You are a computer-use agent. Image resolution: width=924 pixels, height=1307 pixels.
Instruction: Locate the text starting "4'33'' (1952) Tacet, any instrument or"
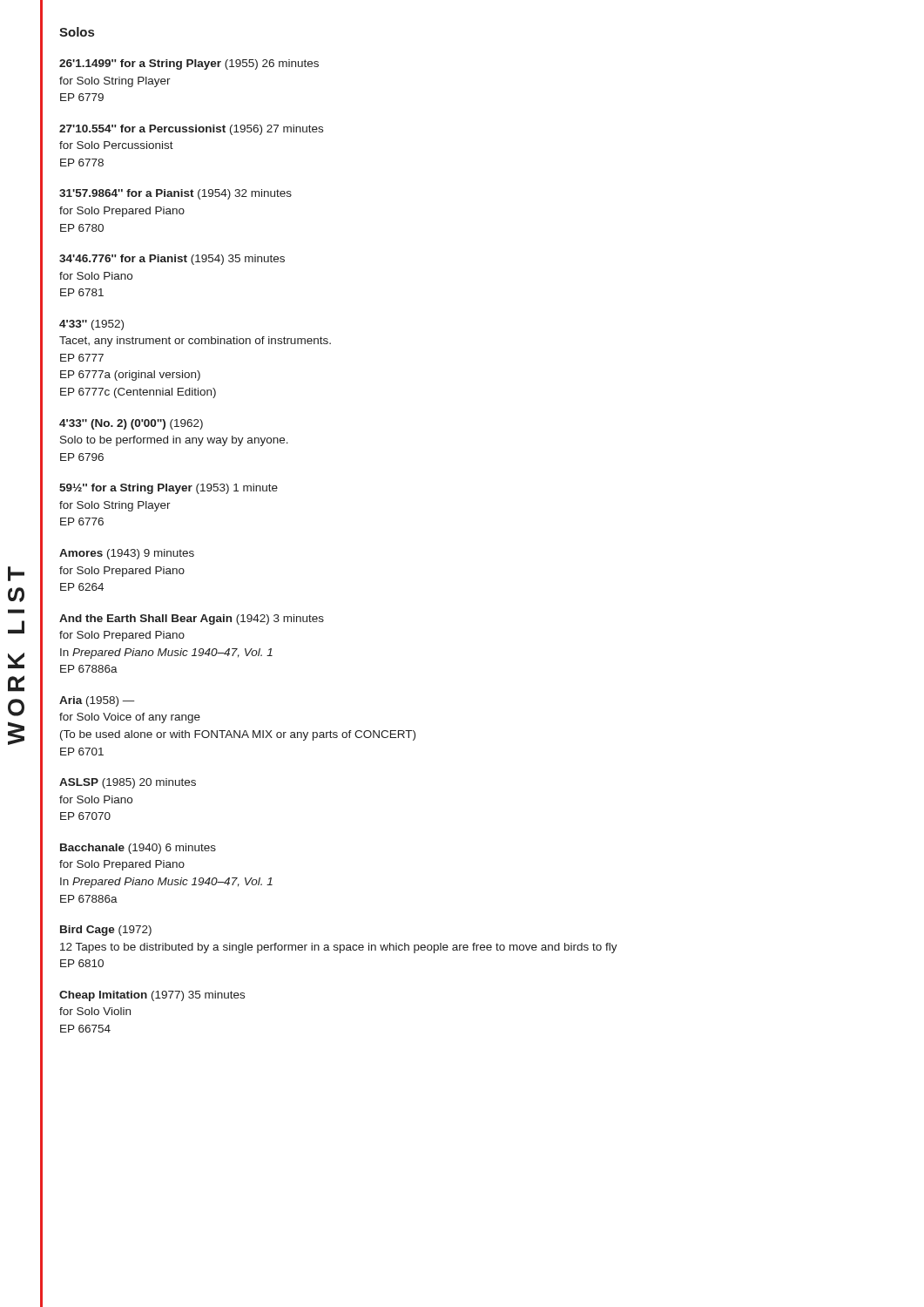tap(91, 325)
